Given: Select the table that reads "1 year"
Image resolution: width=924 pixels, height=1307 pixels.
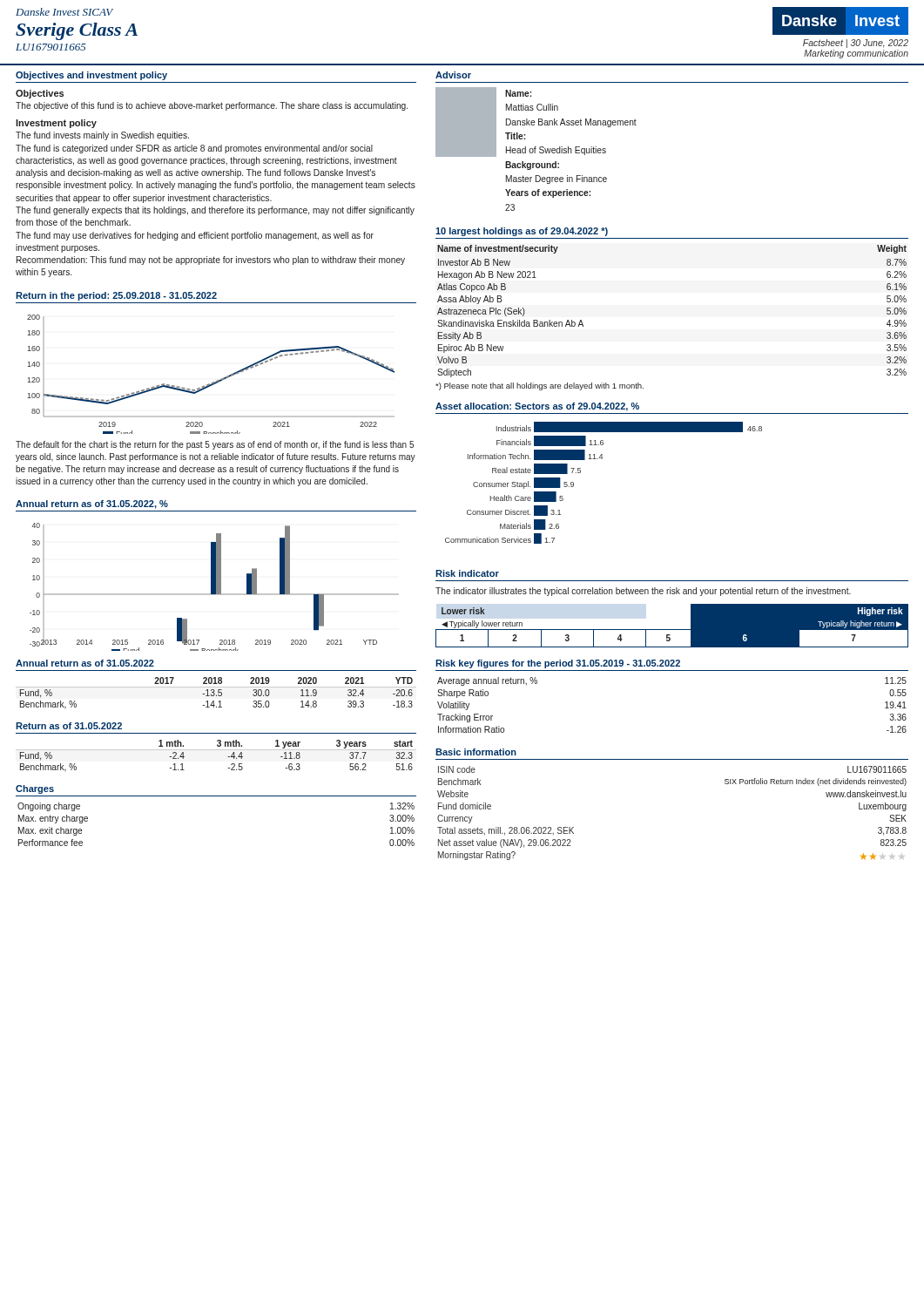Looking at the screenshot, I should [x=216, y=755].
